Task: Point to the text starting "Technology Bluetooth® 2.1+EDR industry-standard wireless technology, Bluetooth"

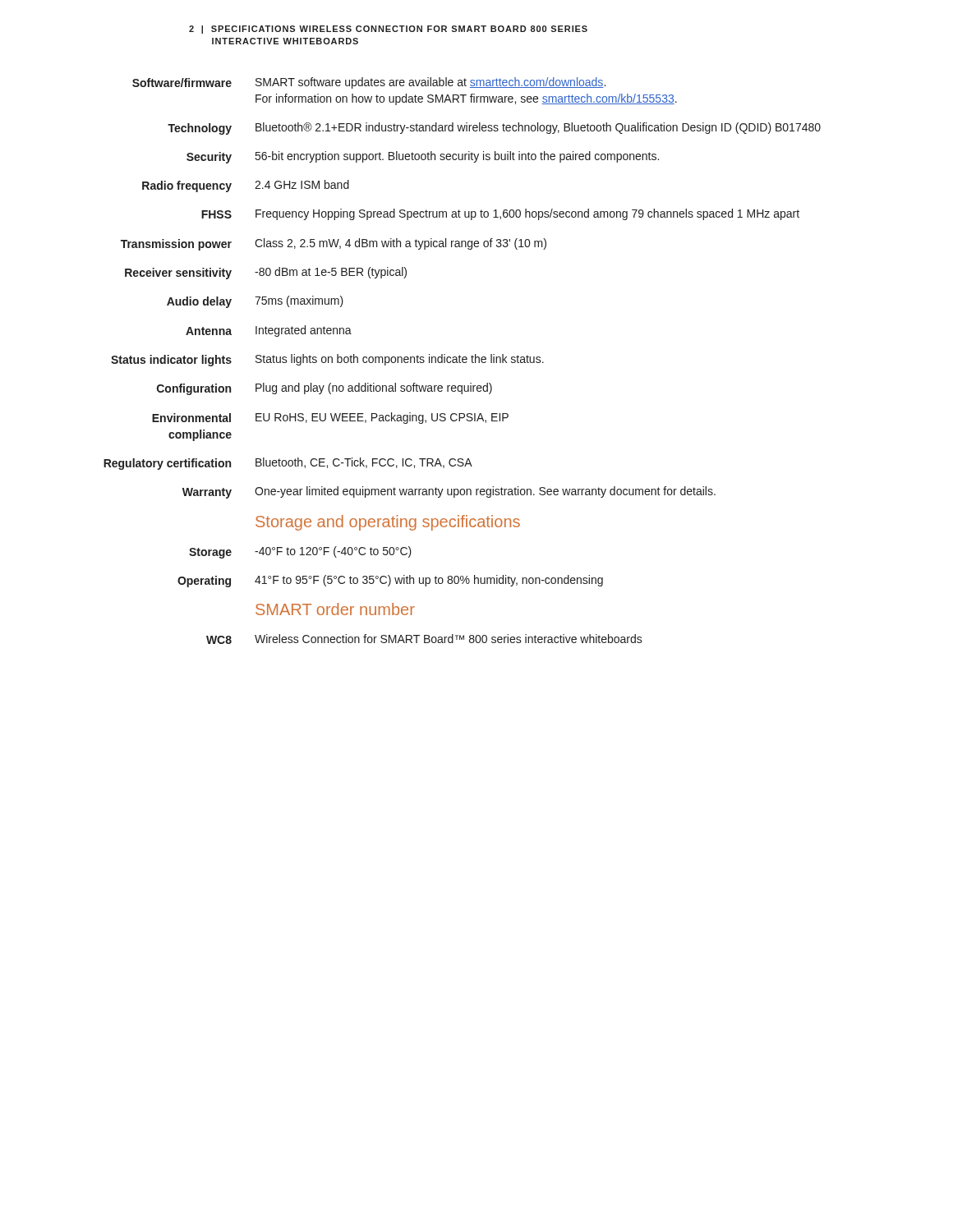Action: click(x=476, y=128)
